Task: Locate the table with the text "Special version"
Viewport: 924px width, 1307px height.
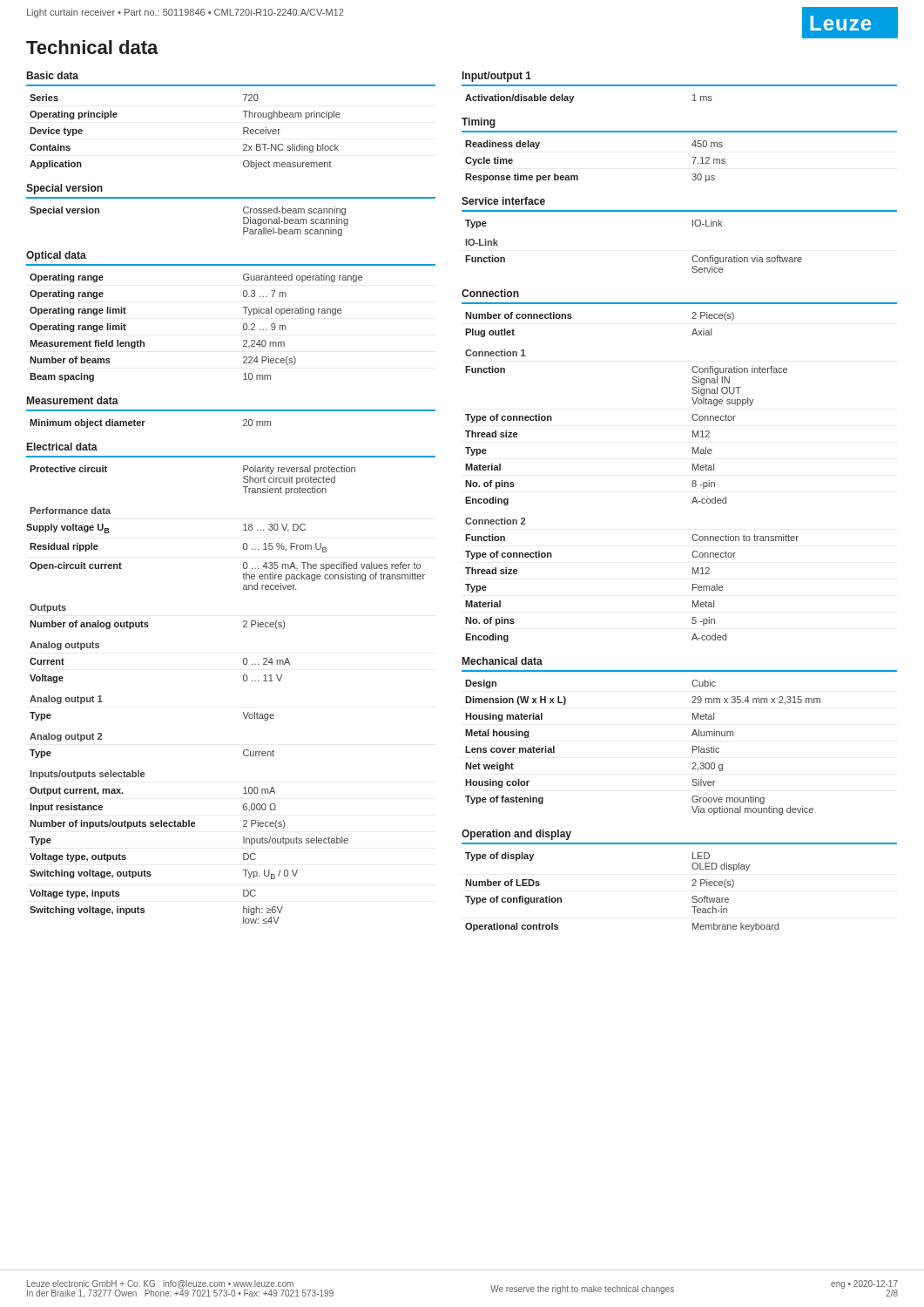Action: pyautogui.click(x=231, y=220)
